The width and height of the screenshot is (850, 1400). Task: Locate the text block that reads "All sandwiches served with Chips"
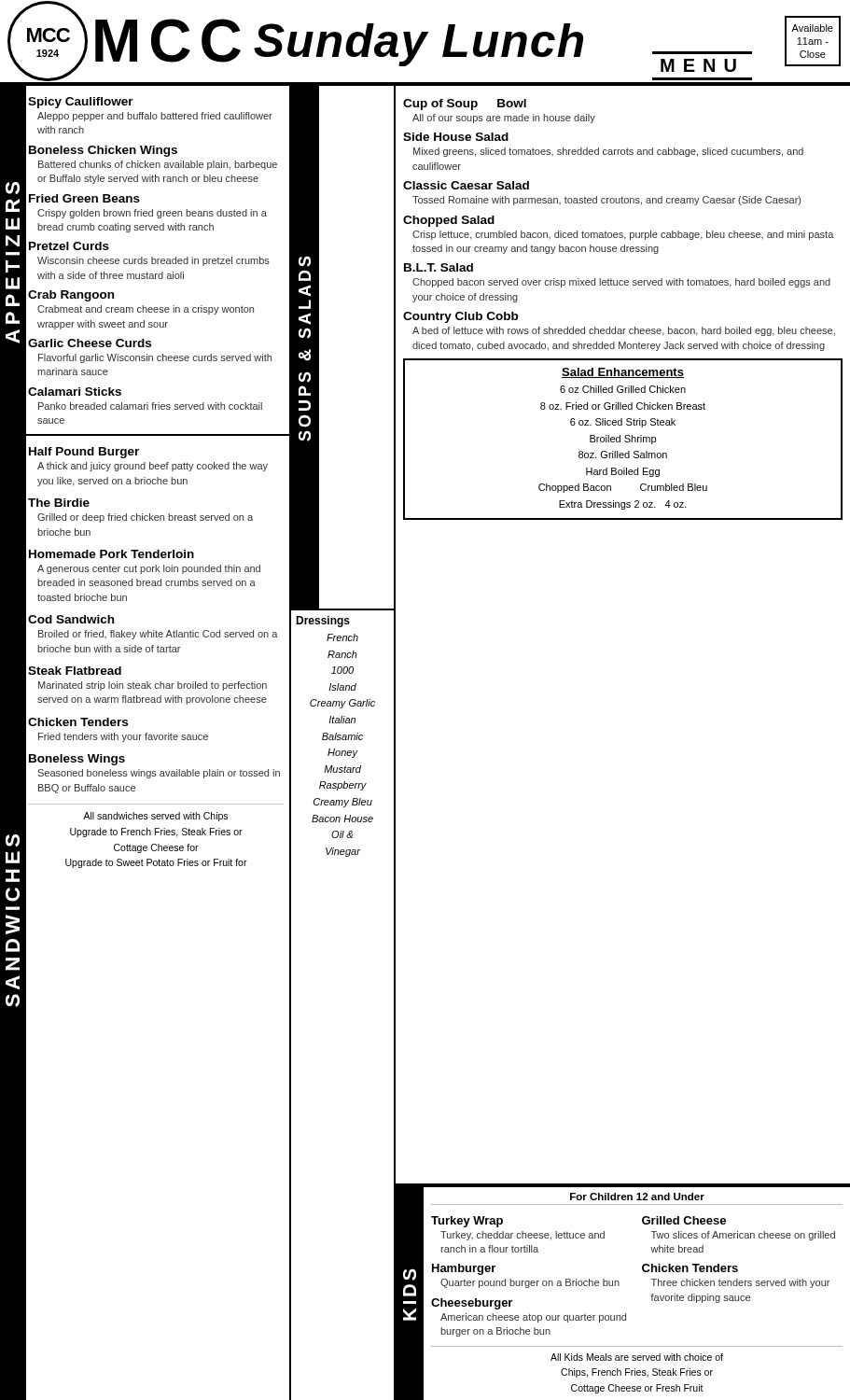coord(156,839)
